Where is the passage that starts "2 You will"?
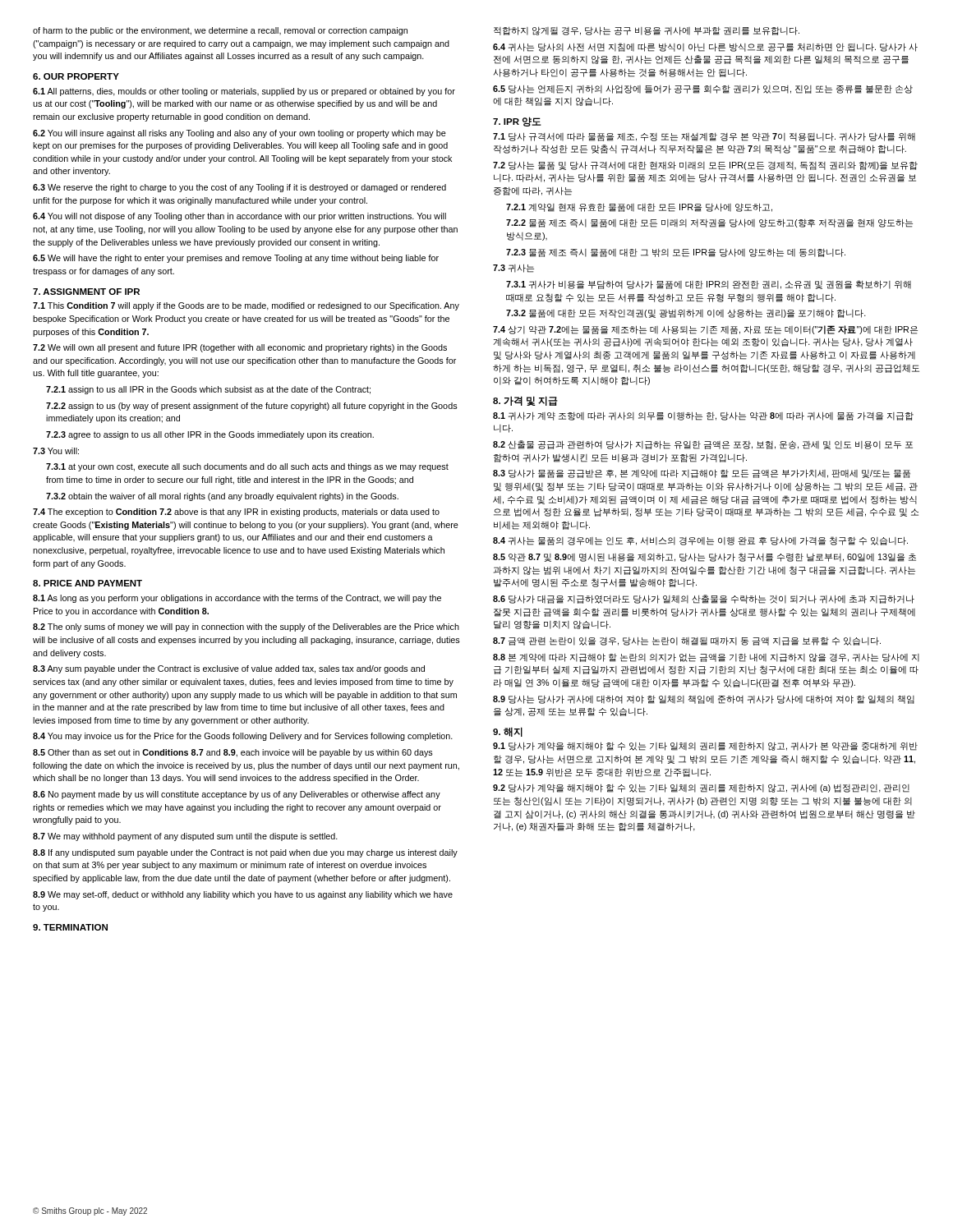Screen dimensions: 1232x953 coord(243,152)
